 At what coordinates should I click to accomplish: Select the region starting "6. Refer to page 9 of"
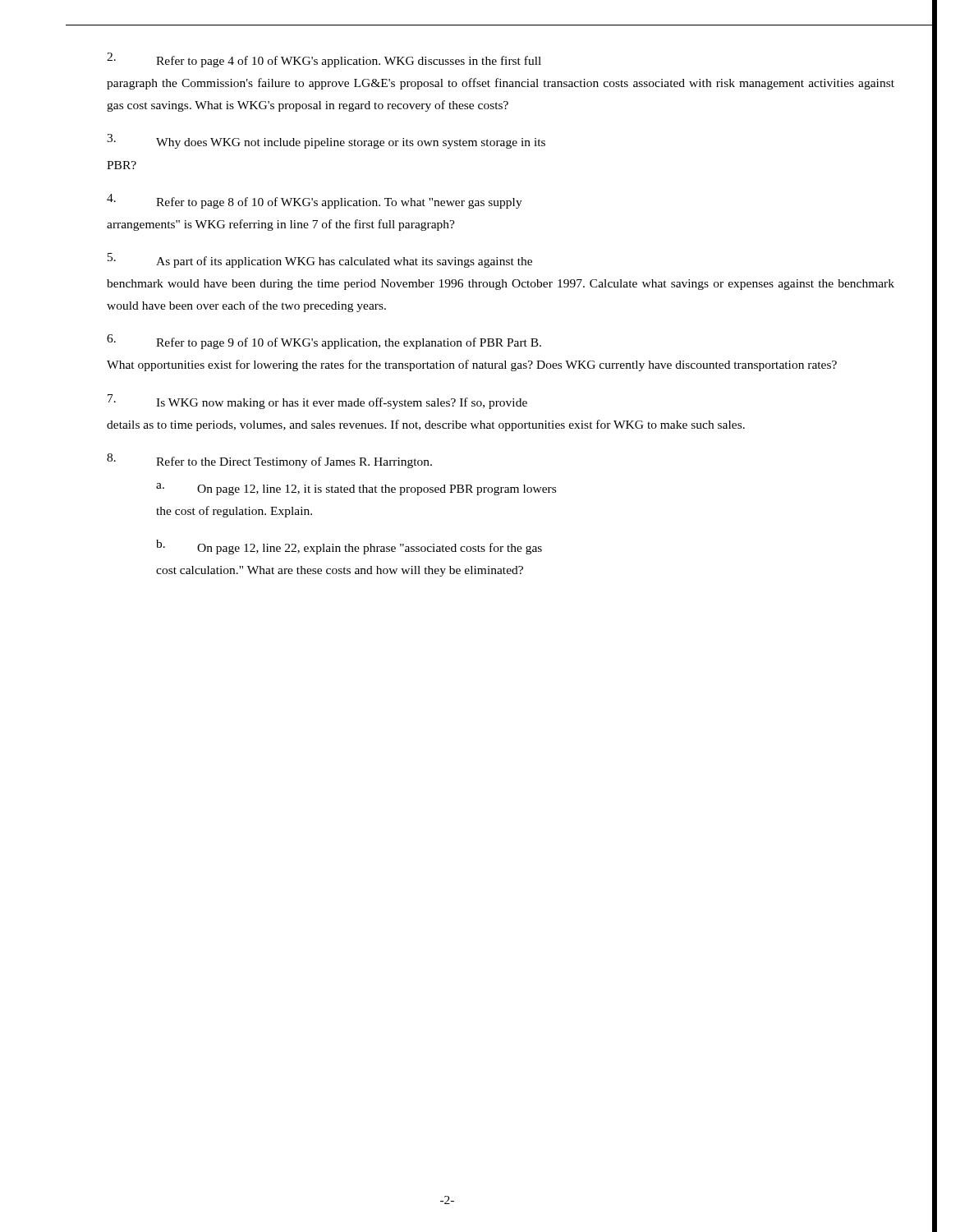[501, 353]
